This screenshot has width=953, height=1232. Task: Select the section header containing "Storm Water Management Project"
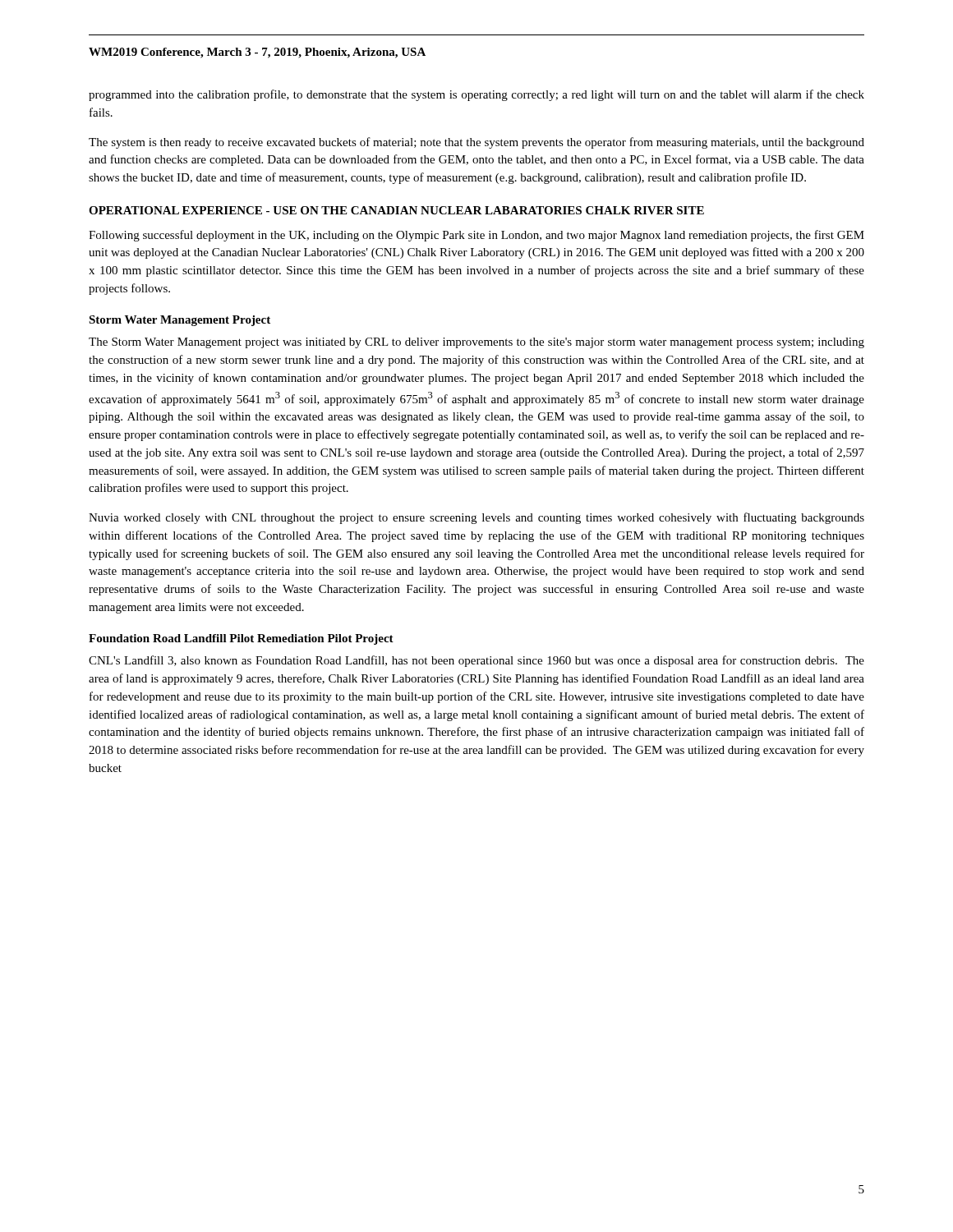[x=180, y=319]
